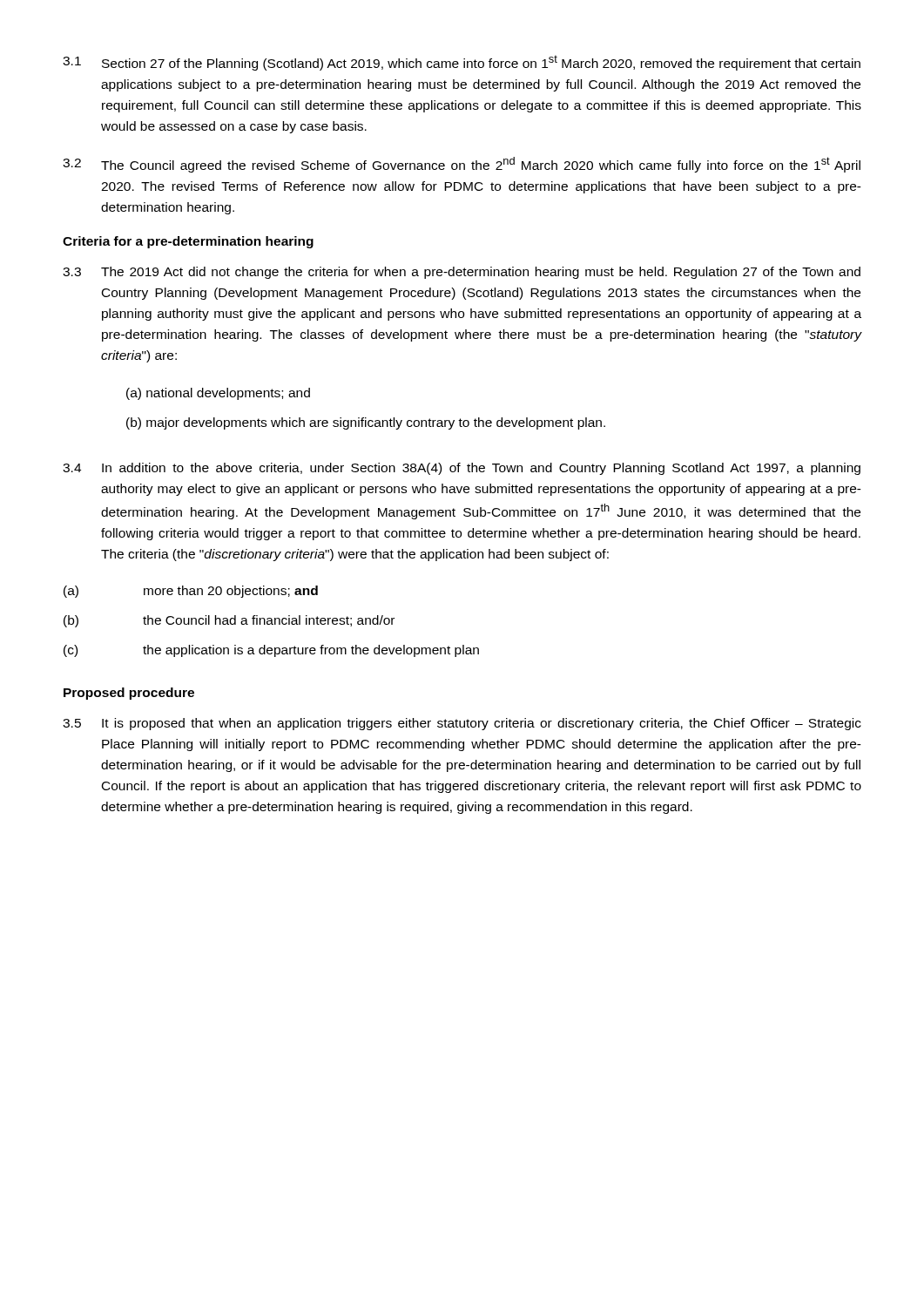Click on the section header with the text "Proposed procedure"
Viewport: 924px width, 1307px height.
129,692
